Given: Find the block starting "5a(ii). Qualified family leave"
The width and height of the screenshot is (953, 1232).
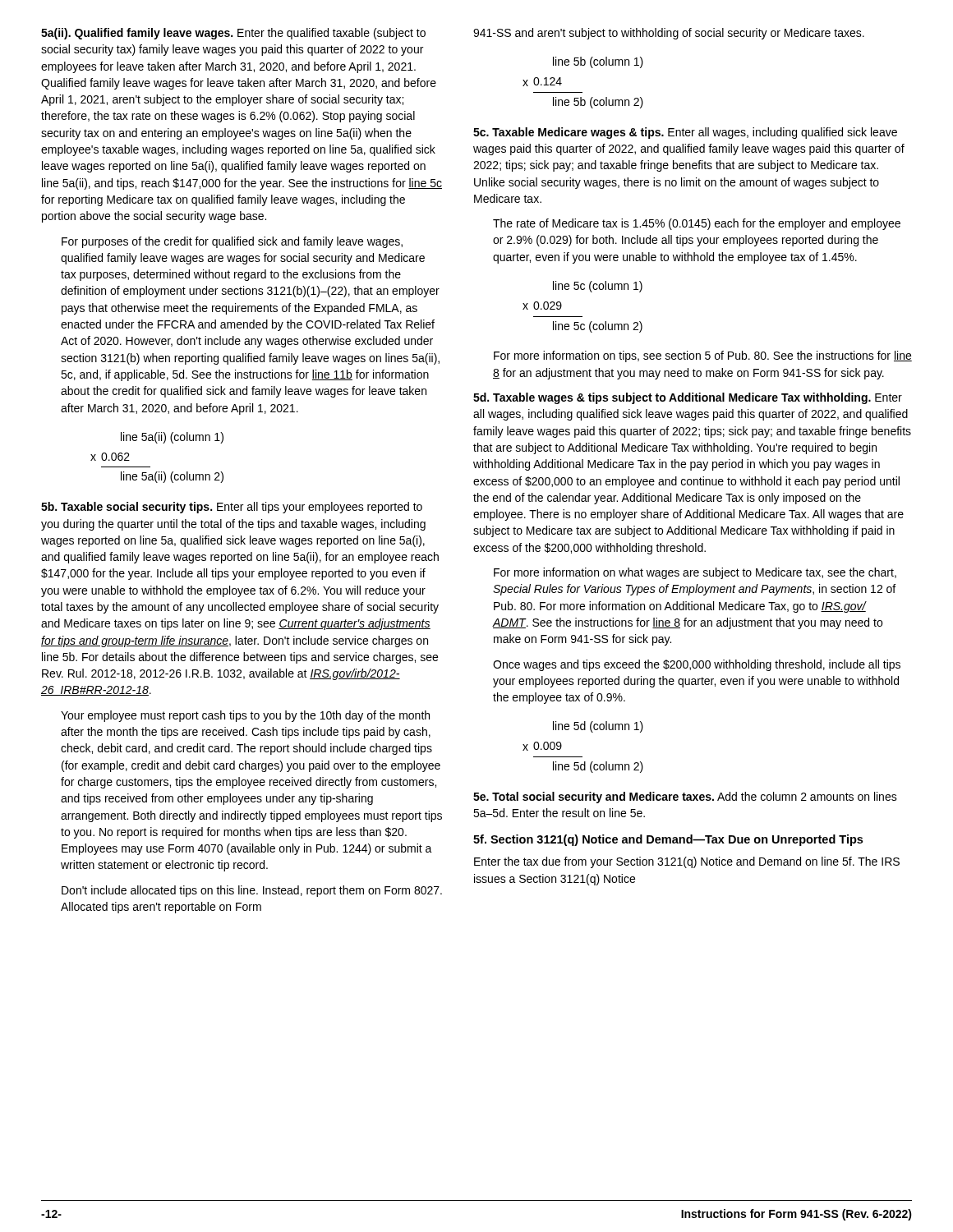Looking at the screenshot, I should point(242,124).
